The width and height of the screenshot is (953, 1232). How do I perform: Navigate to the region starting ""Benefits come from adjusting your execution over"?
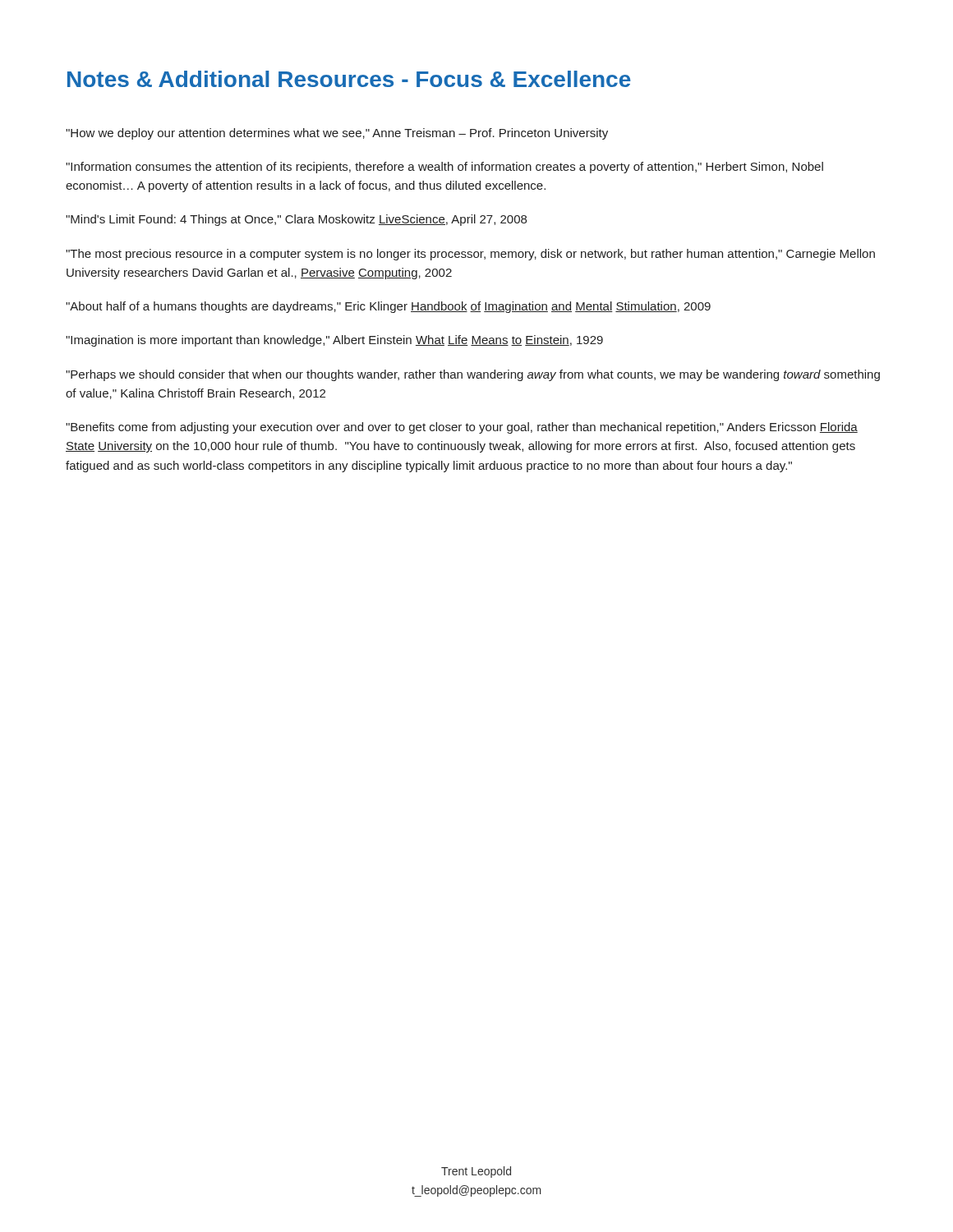tap(462, 446)
